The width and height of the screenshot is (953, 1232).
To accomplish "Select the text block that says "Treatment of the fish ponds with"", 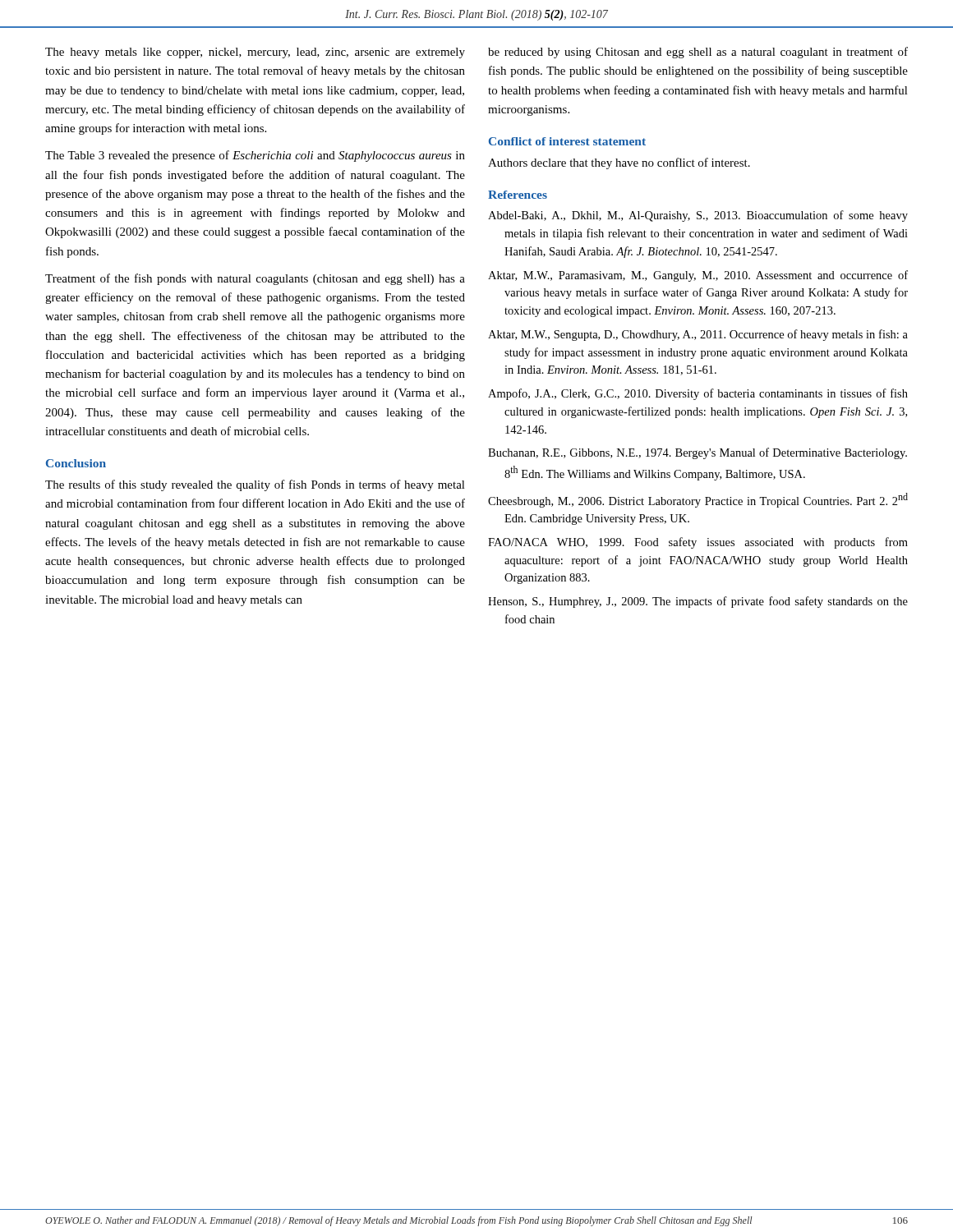I will tap(255, 355).
